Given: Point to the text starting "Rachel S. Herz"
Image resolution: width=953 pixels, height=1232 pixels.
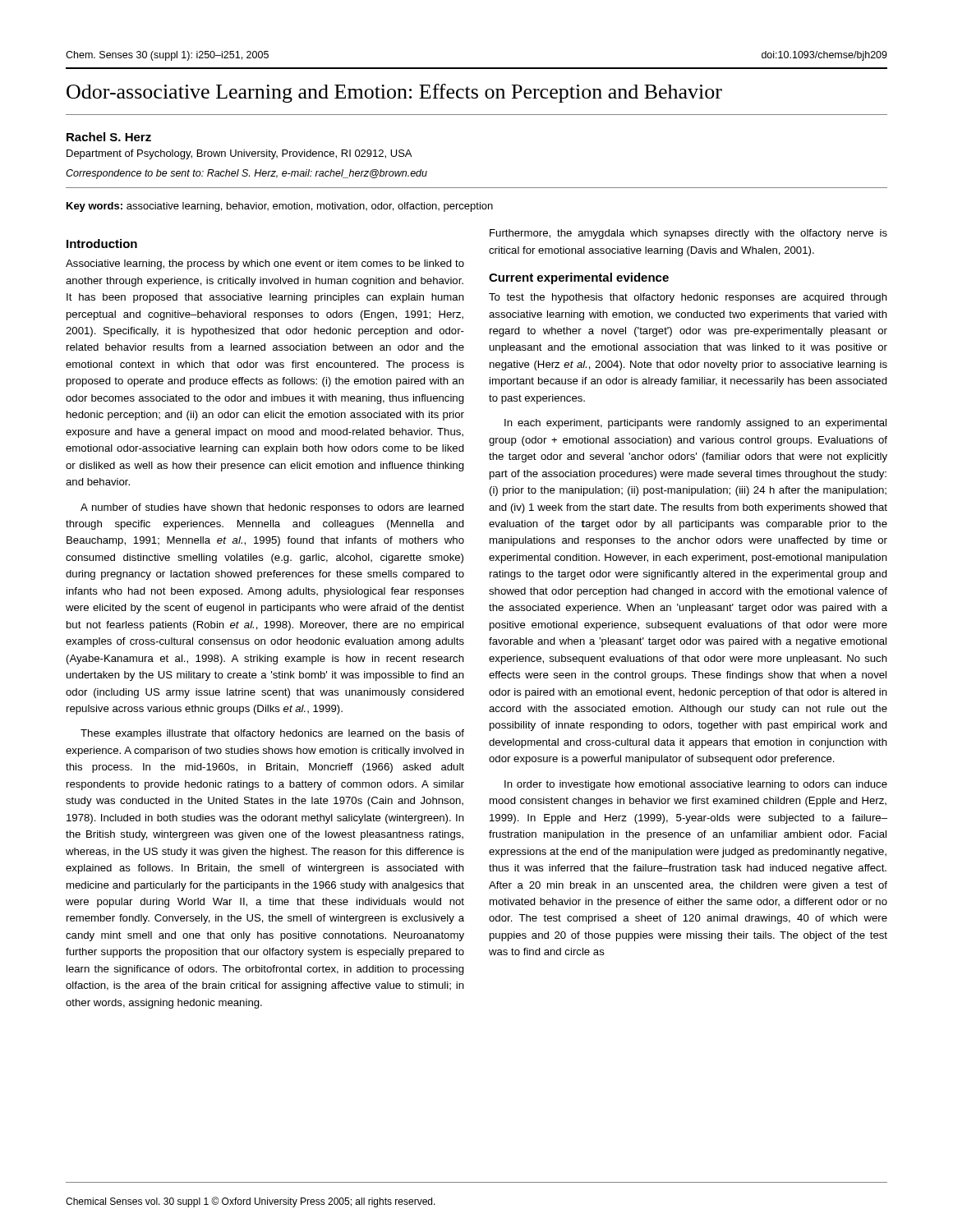Looking at the screenshot, I should coord(109,137).
